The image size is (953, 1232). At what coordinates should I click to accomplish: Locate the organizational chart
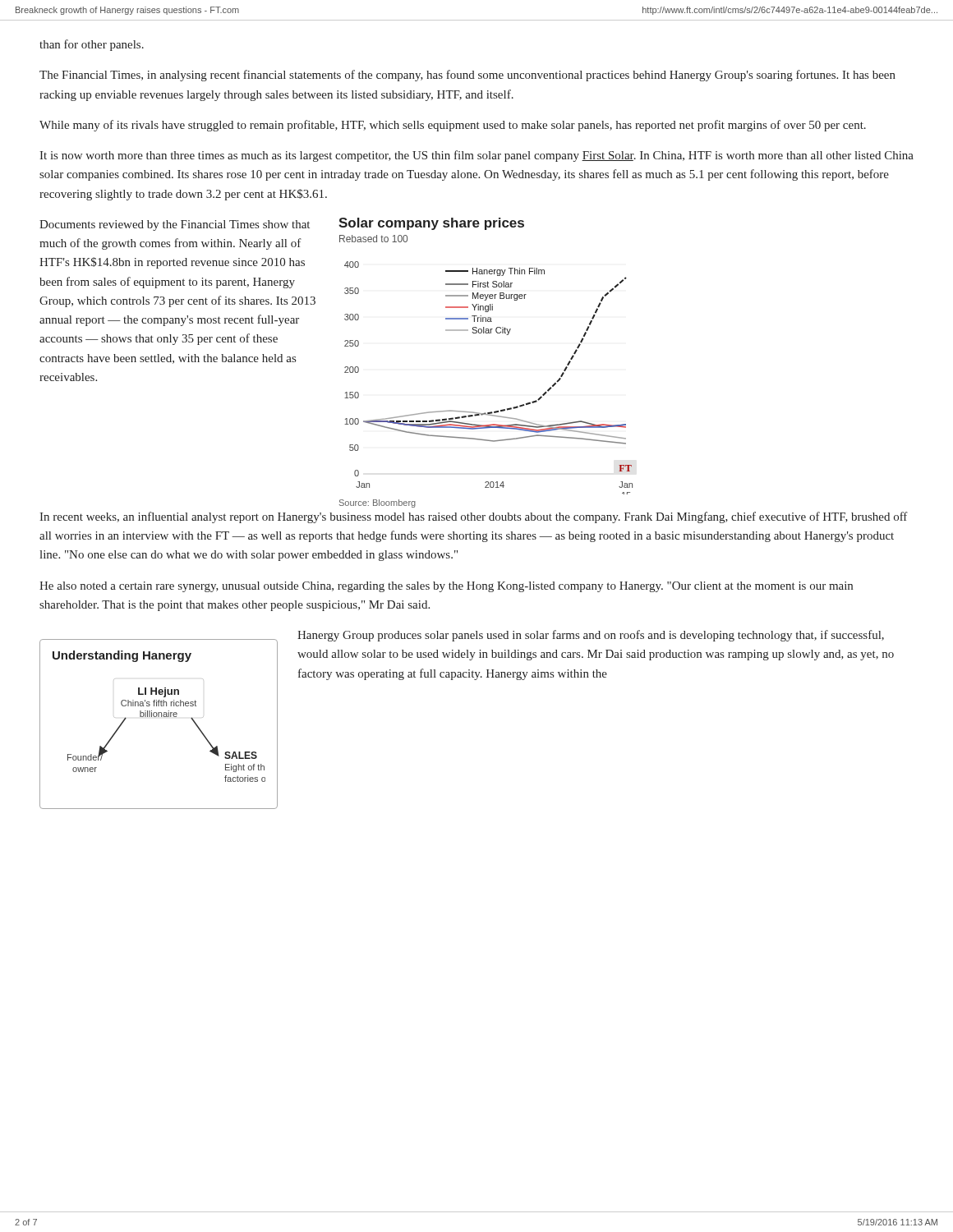click(x=159, y=724)
